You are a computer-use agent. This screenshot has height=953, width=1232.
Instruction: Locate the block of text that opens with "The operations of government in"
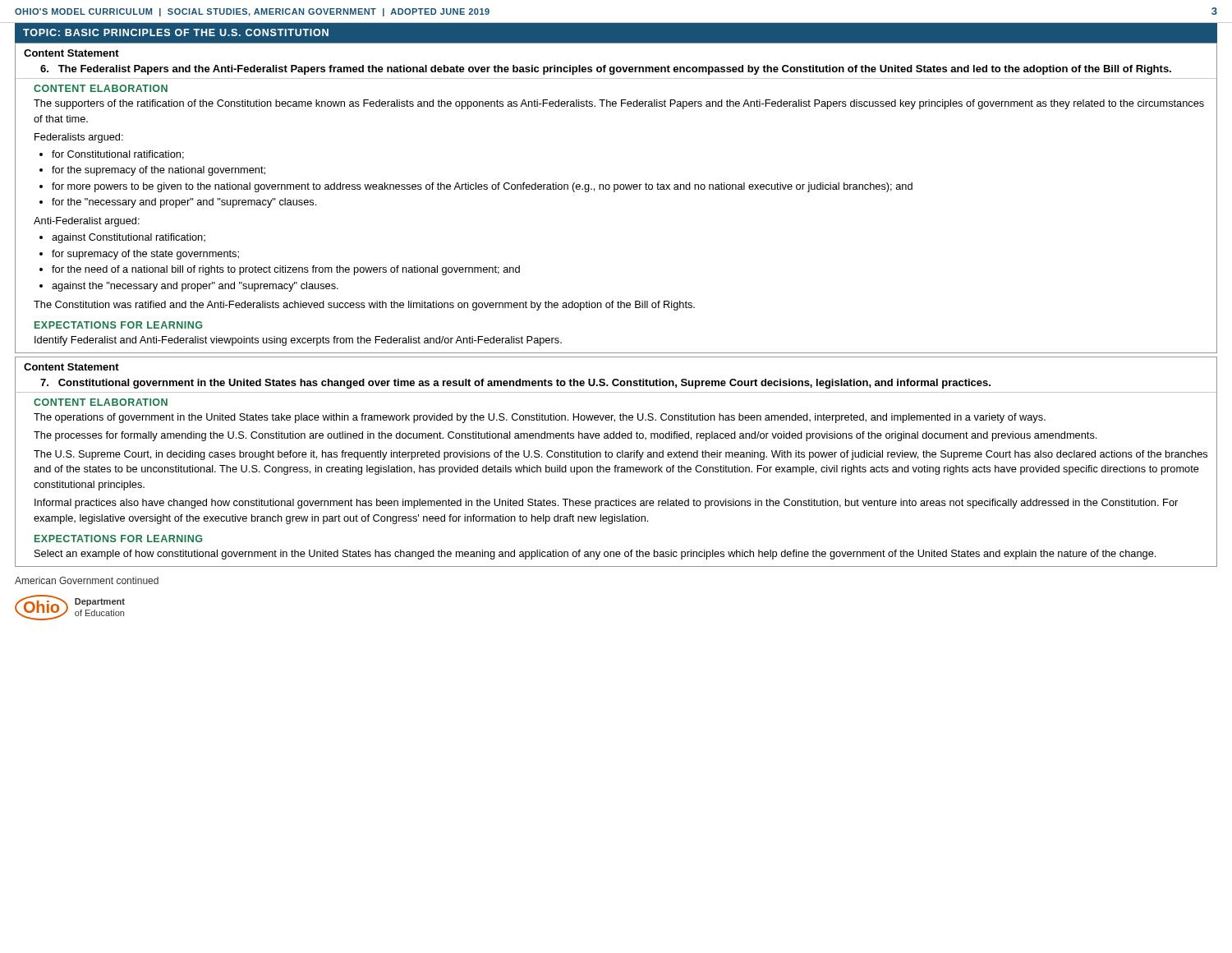(x=540, y=417)
